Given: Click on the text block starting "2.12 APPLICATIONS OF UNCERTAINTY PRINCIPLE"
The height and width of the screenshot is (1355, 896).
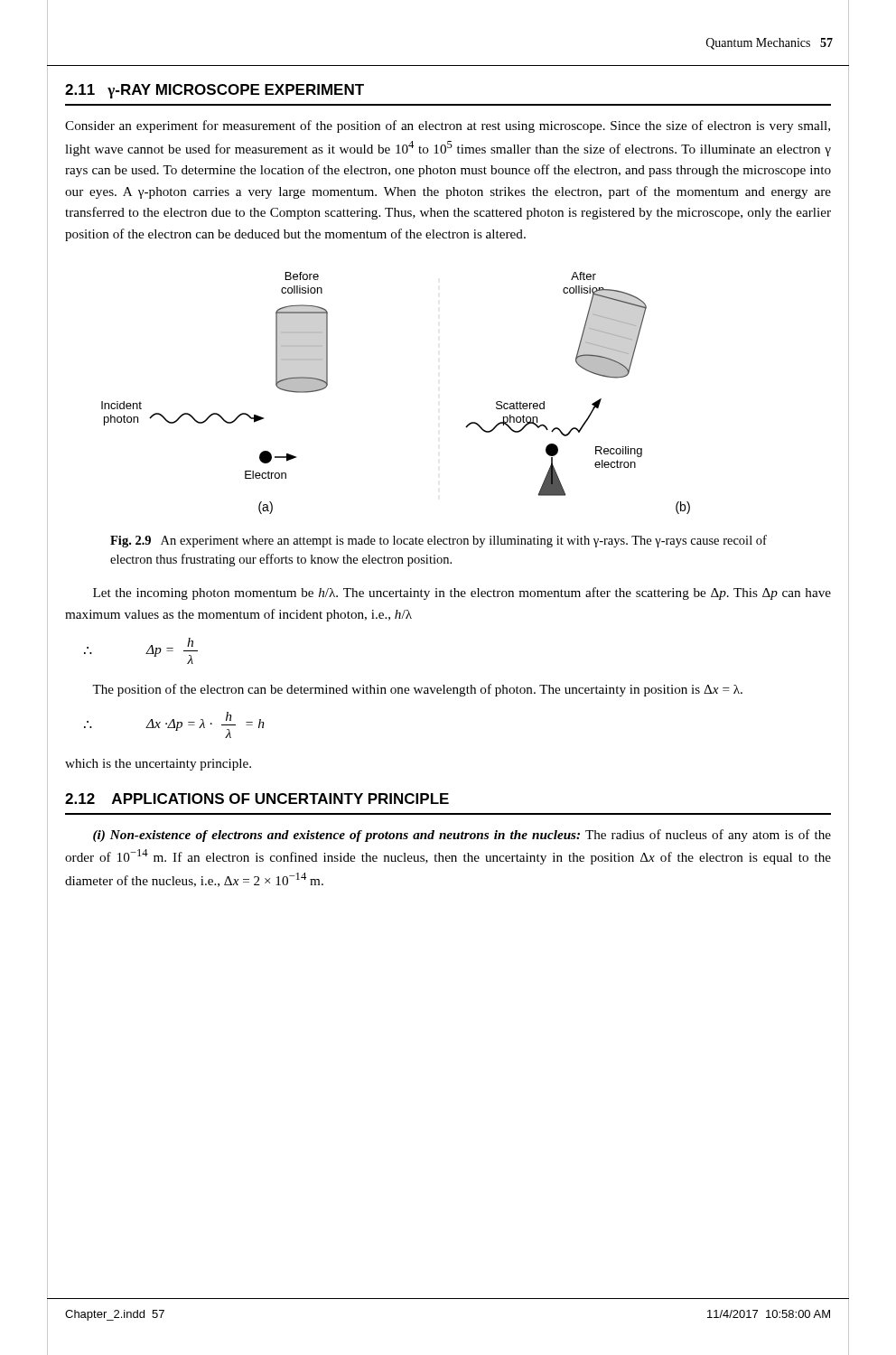Looking at the screenshot, I should coord(448,802).
